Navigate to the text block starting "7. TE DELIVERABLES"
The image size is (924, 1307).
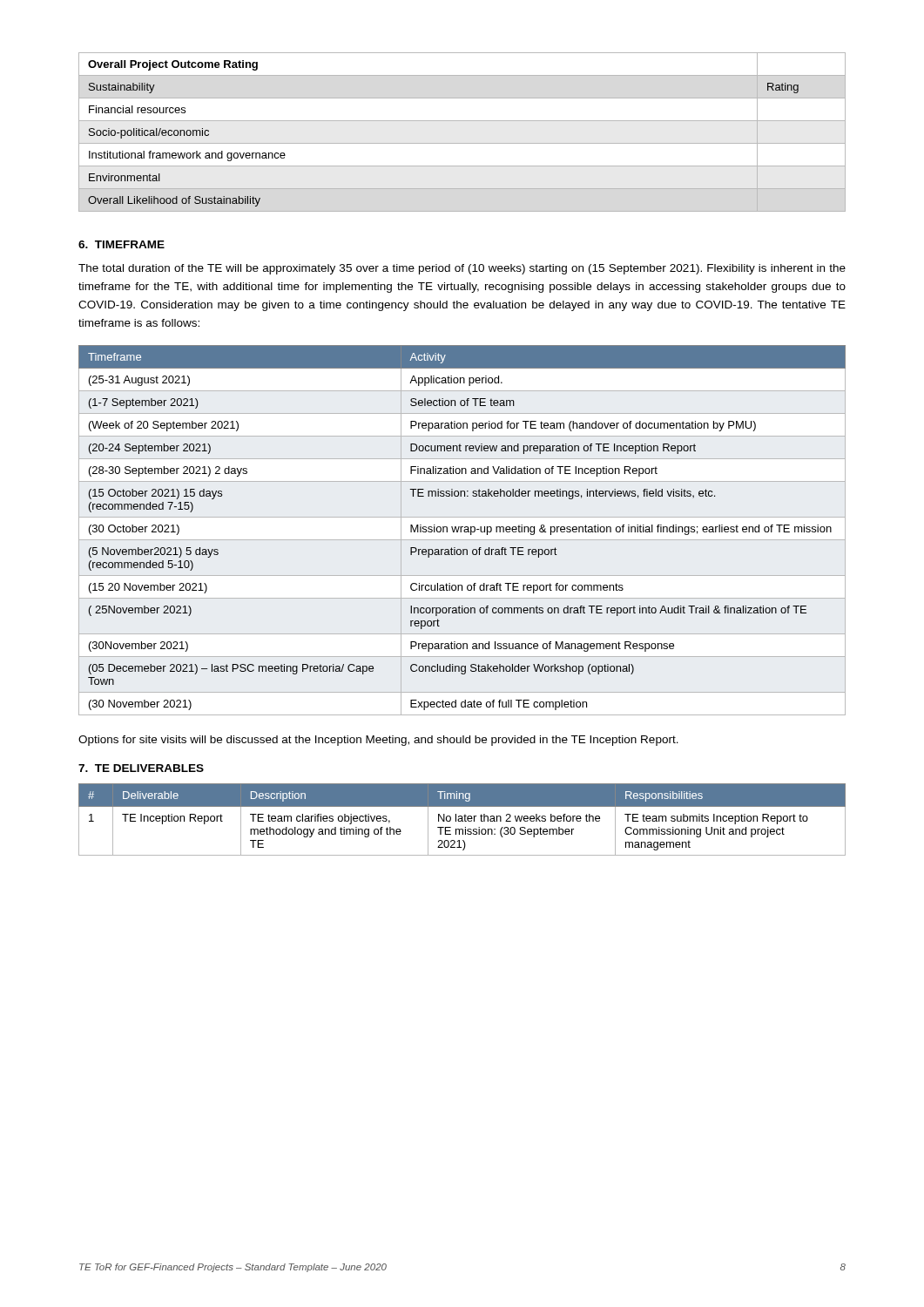[x=141, y=768]
